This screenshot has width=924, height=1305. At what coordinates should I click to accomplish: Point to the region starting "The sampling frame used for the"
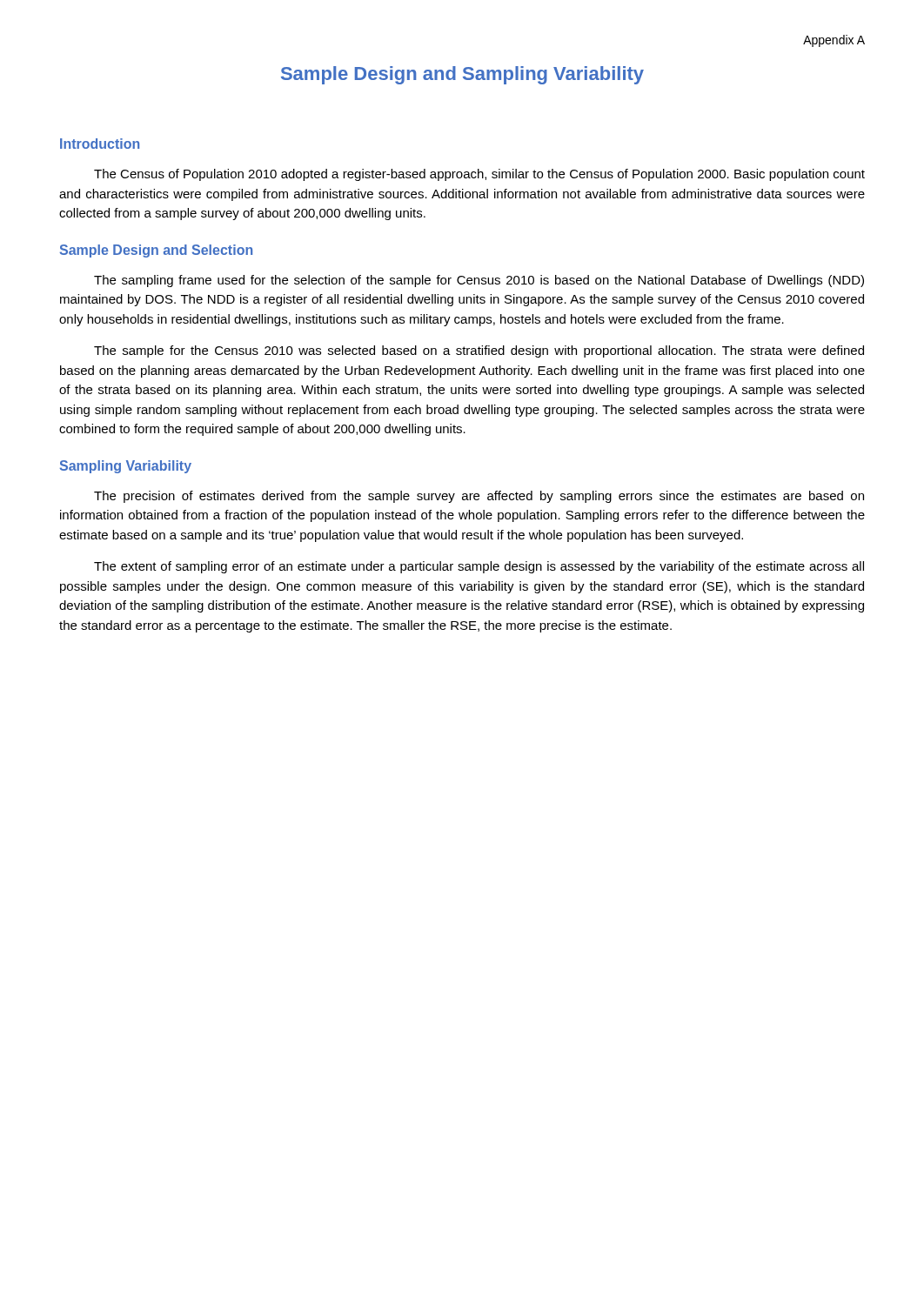462,299
